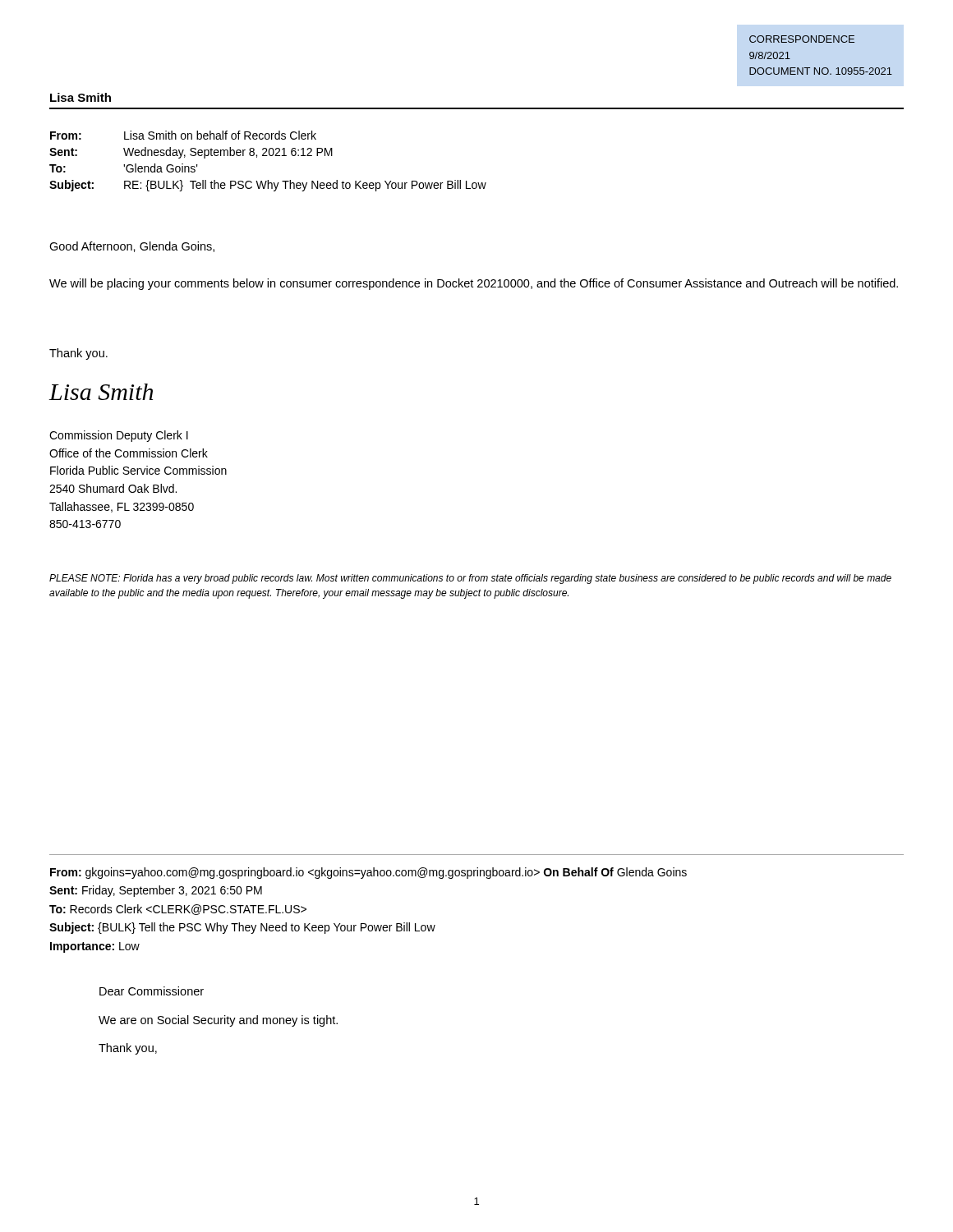Click on the block starting "From: gkgoins=yahoo.com@mg.gospringboard.io On Behalf"
The image size is (953, 1232).
pyautogui.click(x=368, y=873)
